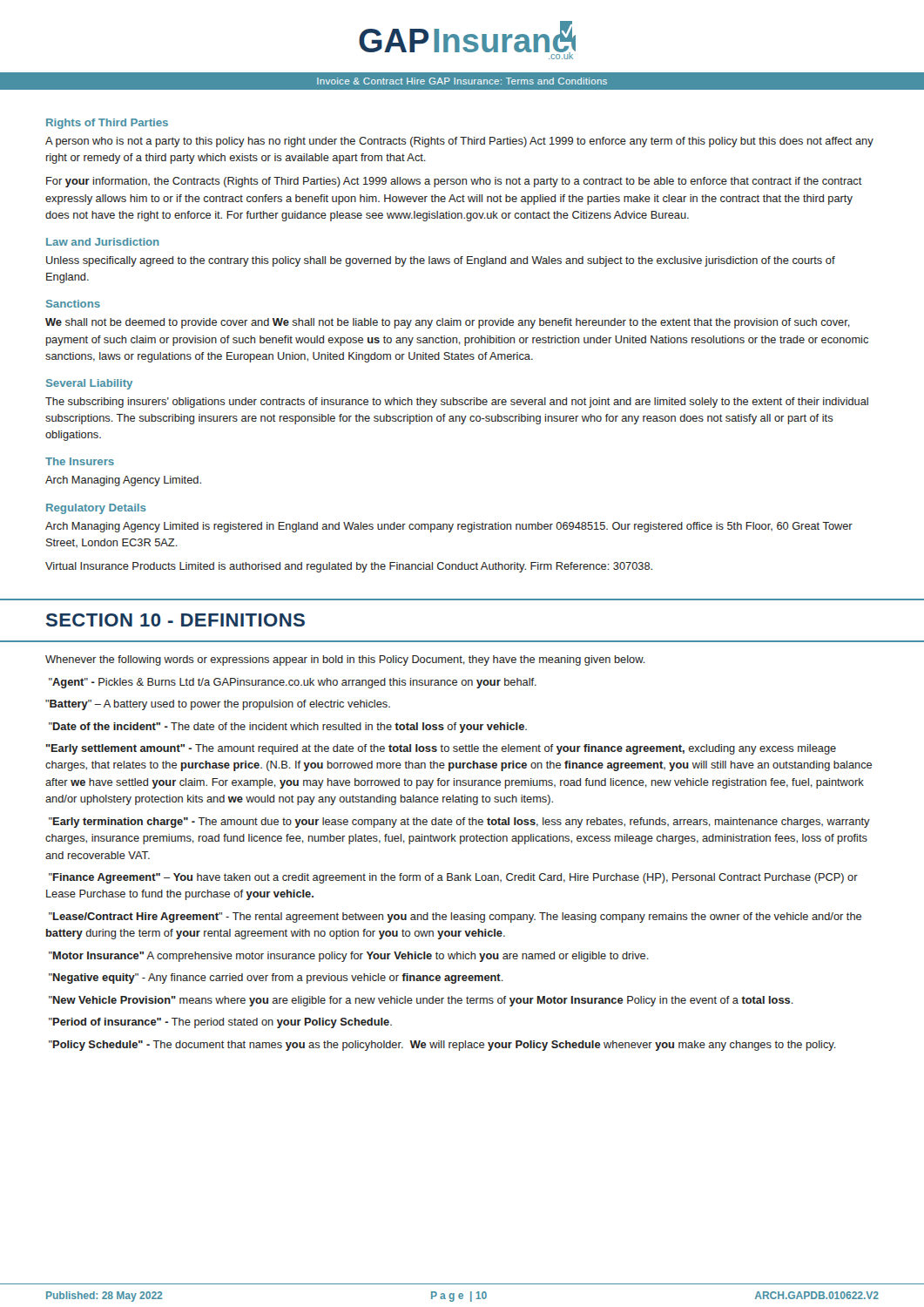This screenshot has height=1307, width=924.
Task: Locate the block of text that opens with "Virtual Insurance Products Limited is authorised and"
Action: point(349,566)
